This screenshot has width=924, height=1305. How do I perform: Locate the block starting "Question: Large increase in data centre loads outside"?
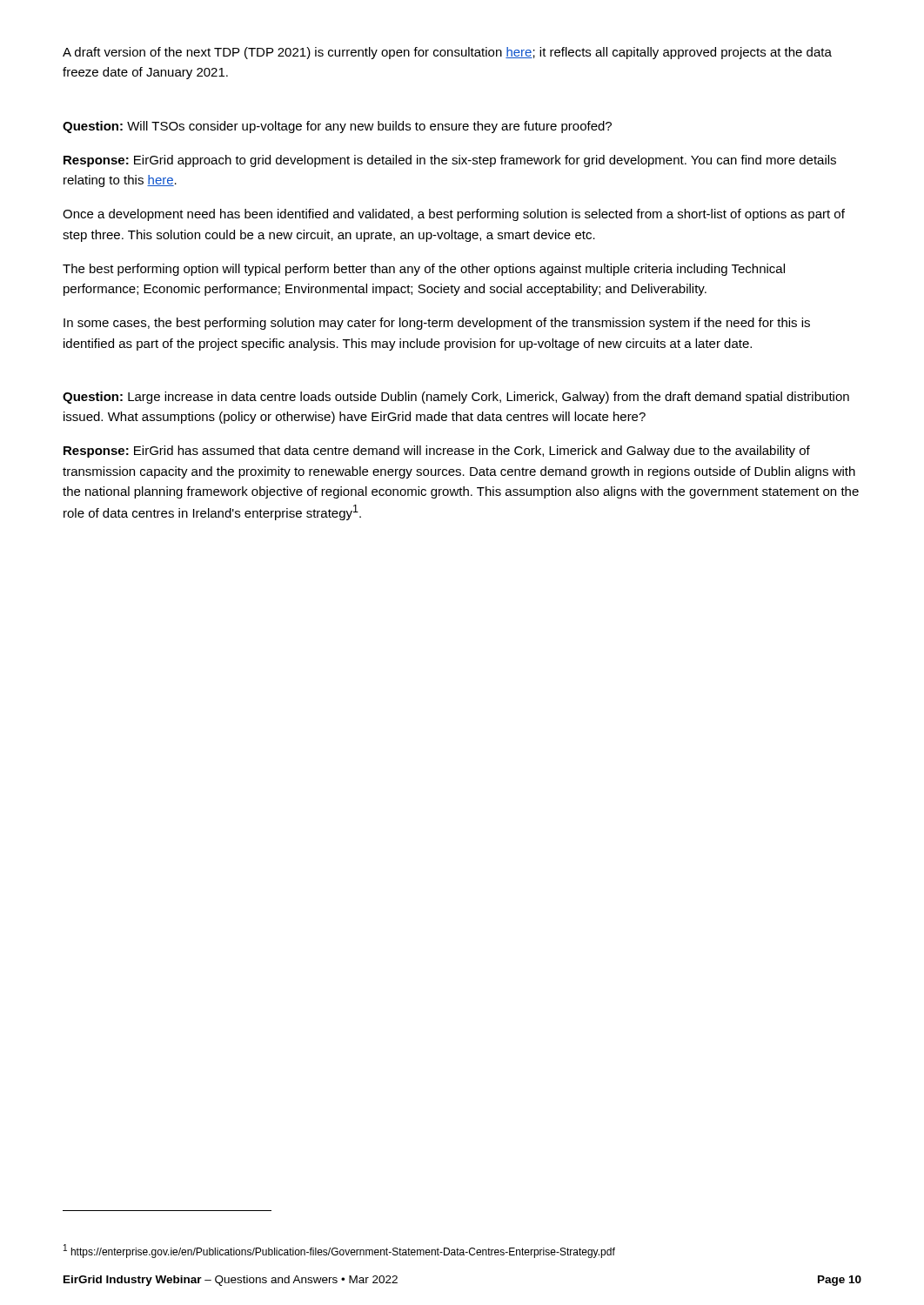pos(456,406)
